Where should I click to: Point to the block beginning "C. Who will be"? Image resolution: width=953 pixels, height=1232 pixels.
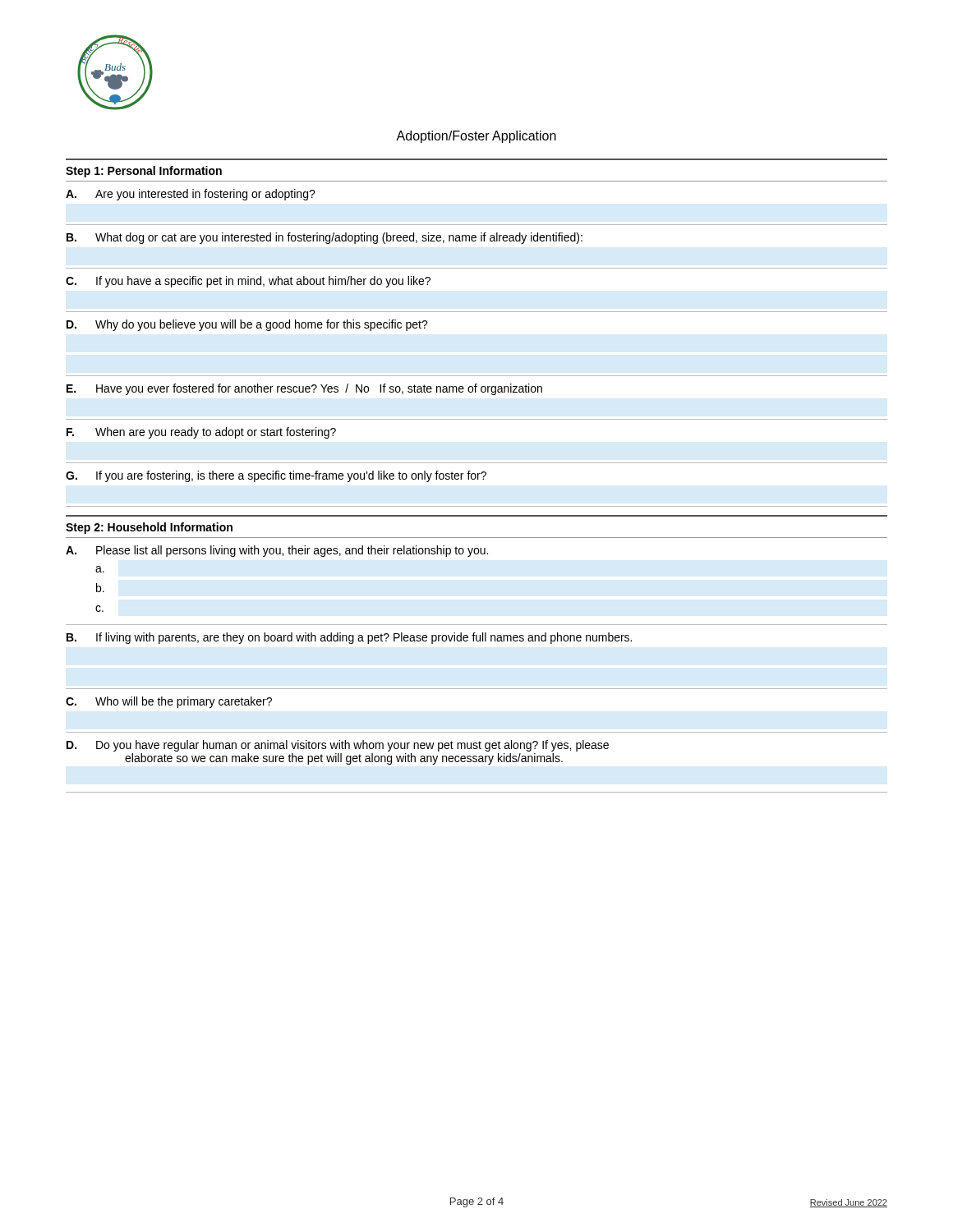point(169,702)
